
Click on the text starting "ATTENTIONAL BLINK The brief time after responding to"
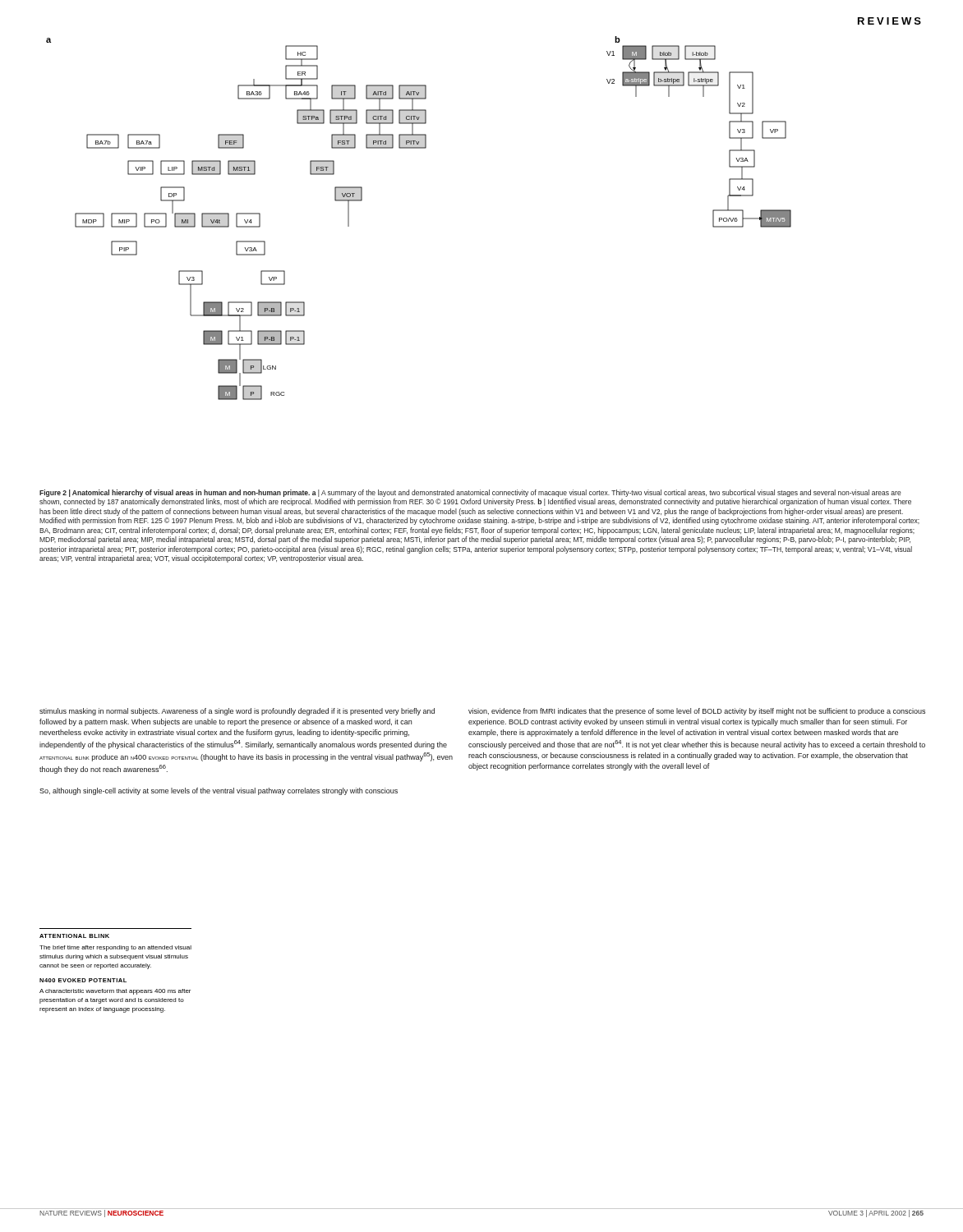coord(115,973)
